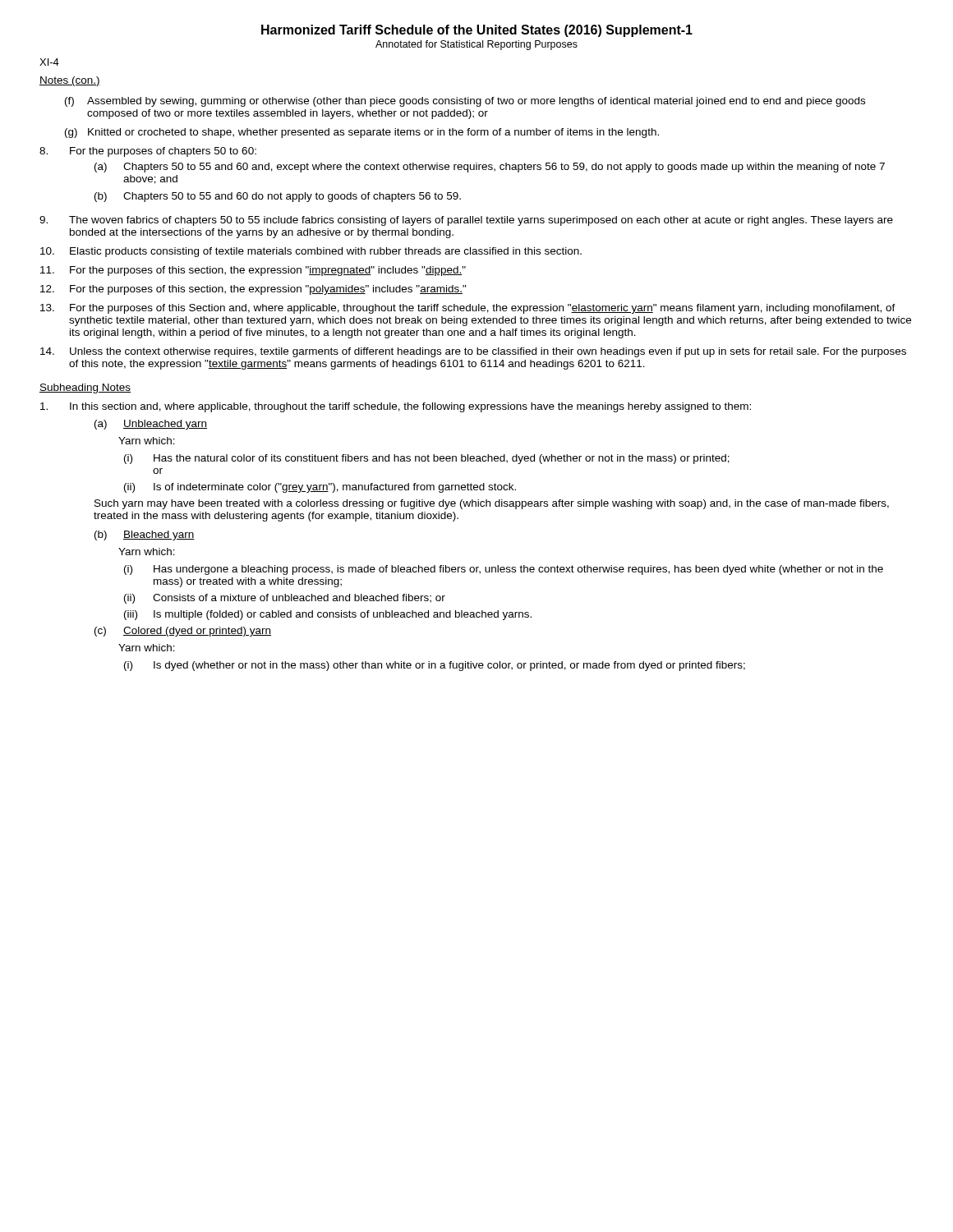The width and height of the screenshot is (953, 1232).
Task: Locate the list item that reads "12. For the purposes of this section, the"
Action: [x=476, y=289]
